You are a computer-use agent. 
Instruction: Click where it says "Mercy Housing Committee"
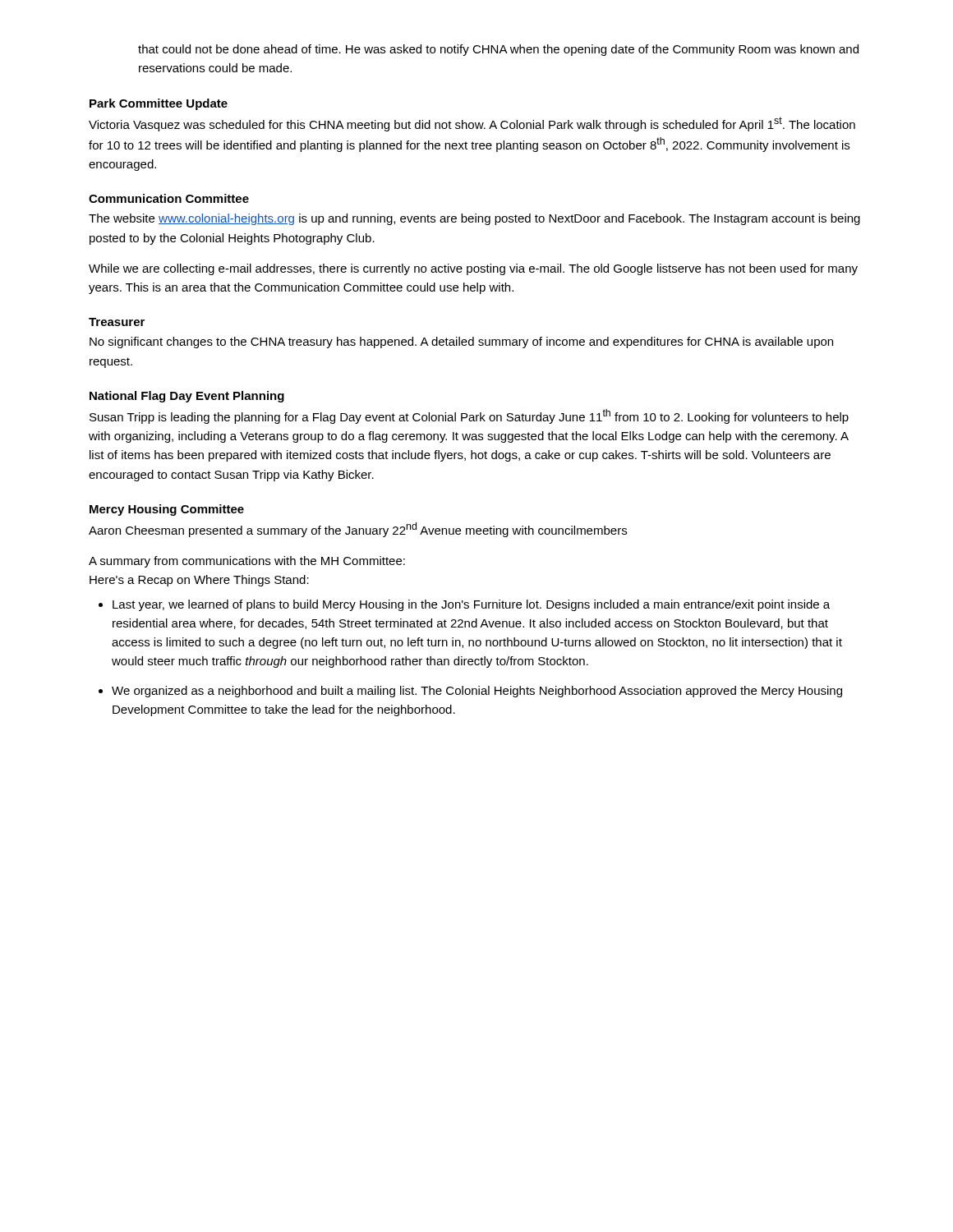pyautogui.click(x=166, y=509)
